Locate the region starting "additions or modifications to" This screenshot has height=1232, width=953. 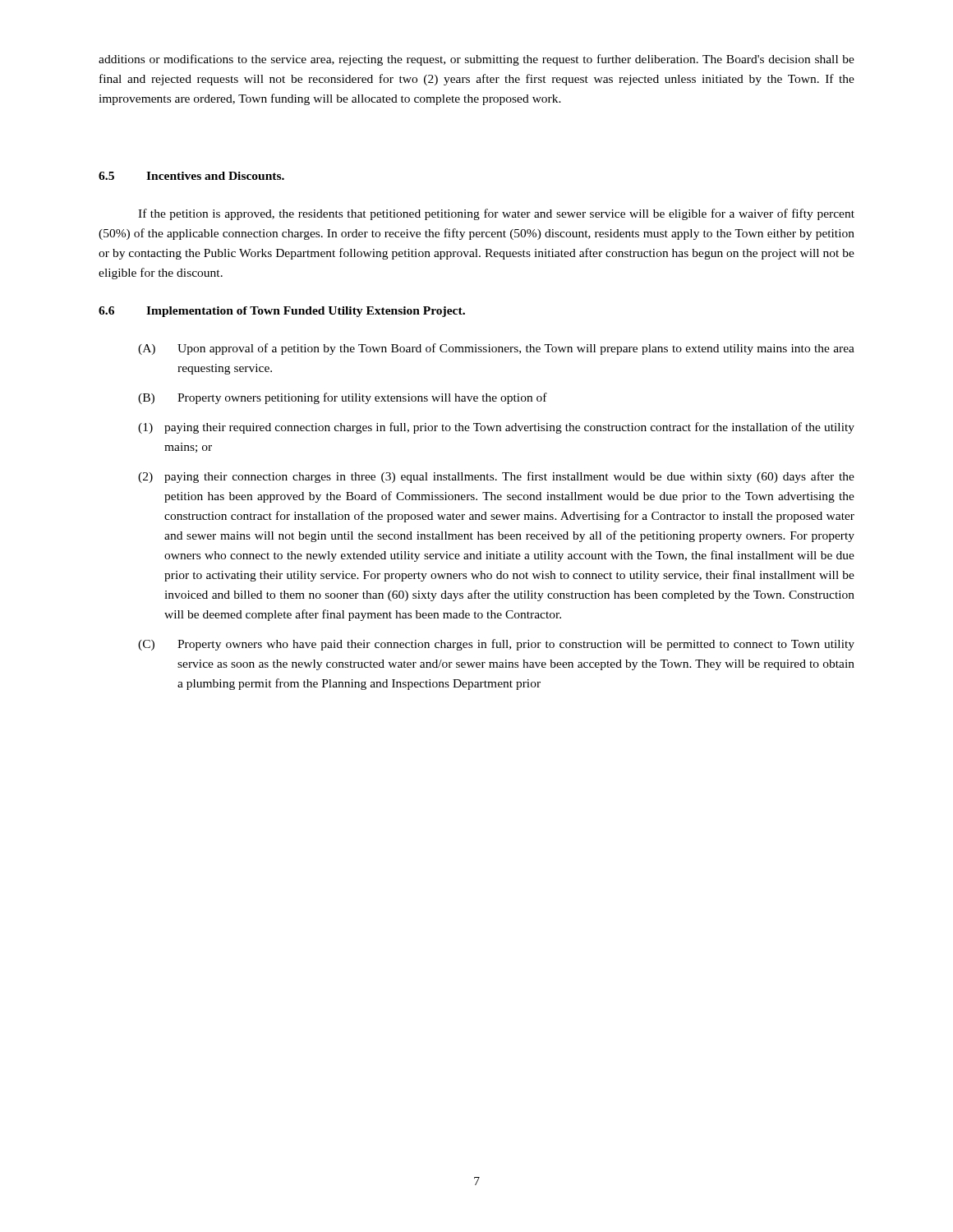point(476,79)
